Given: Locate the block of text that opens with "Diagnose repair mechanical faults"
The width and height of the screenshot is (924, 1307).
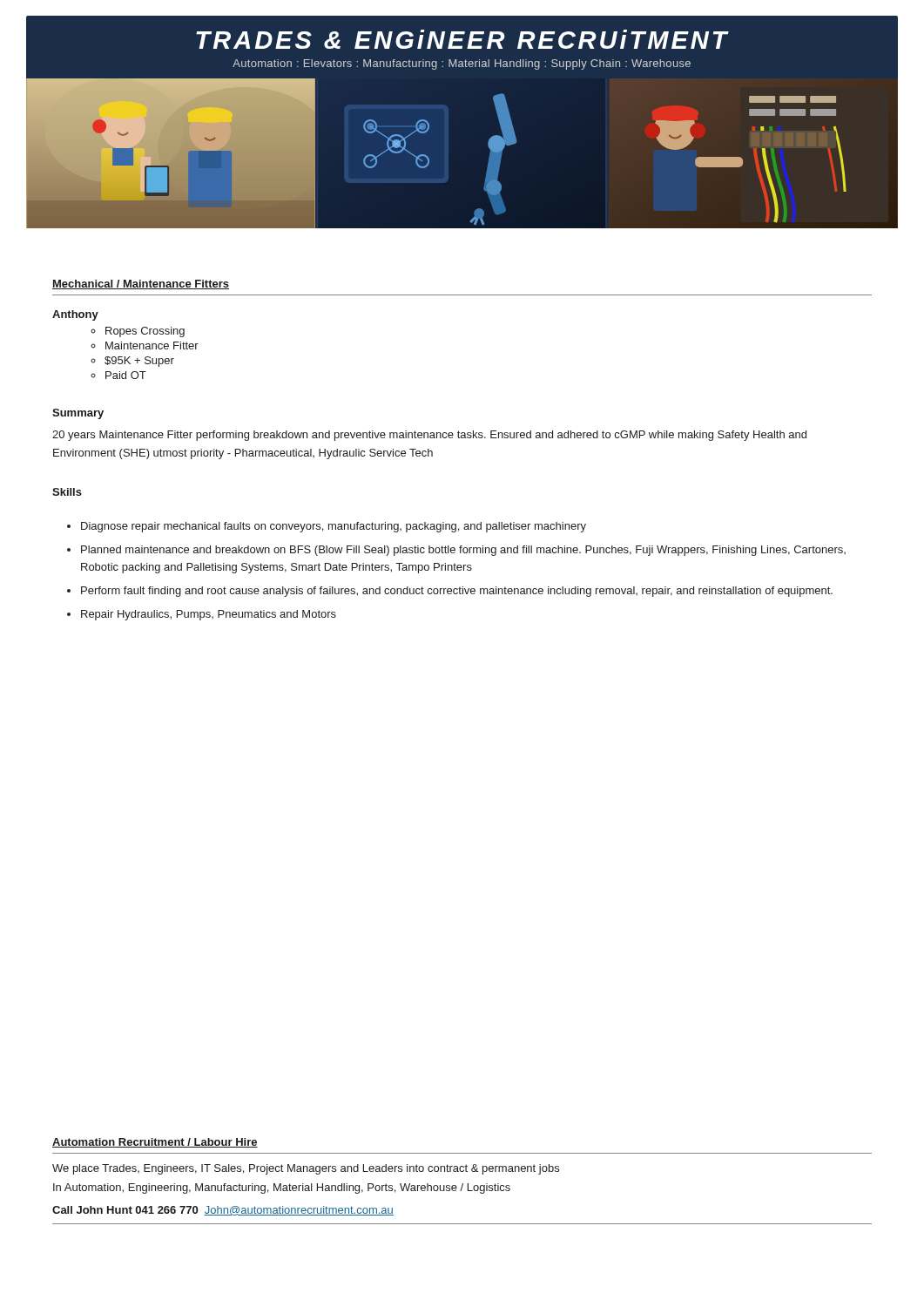Looking at the screenshot, I should tap(333, 526).
